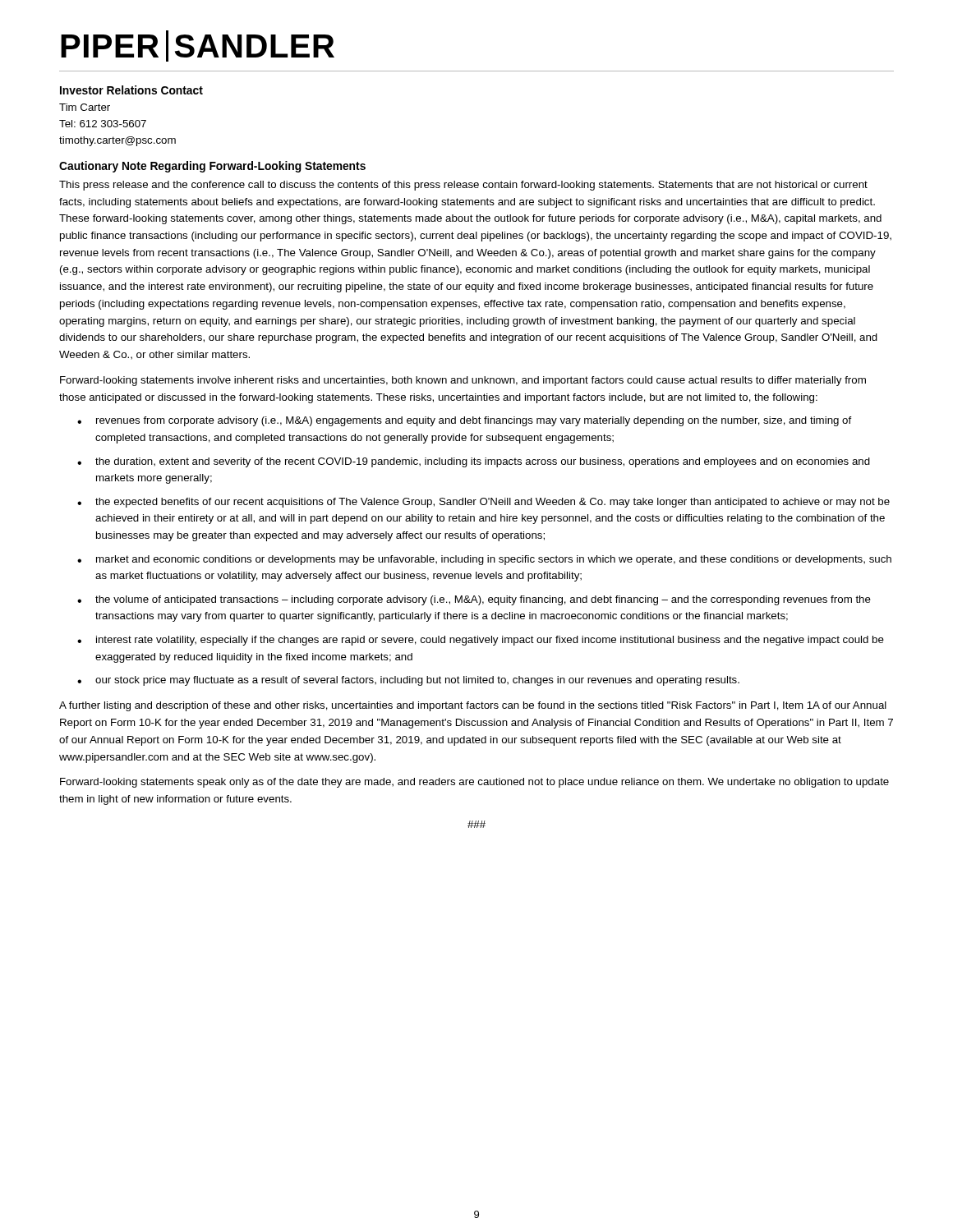The width and height of the screenshot is (953, 1232).
Task: Select the text block with the text "Forward-looking statements speak only as of the"
Action: [x=474, y=790]
